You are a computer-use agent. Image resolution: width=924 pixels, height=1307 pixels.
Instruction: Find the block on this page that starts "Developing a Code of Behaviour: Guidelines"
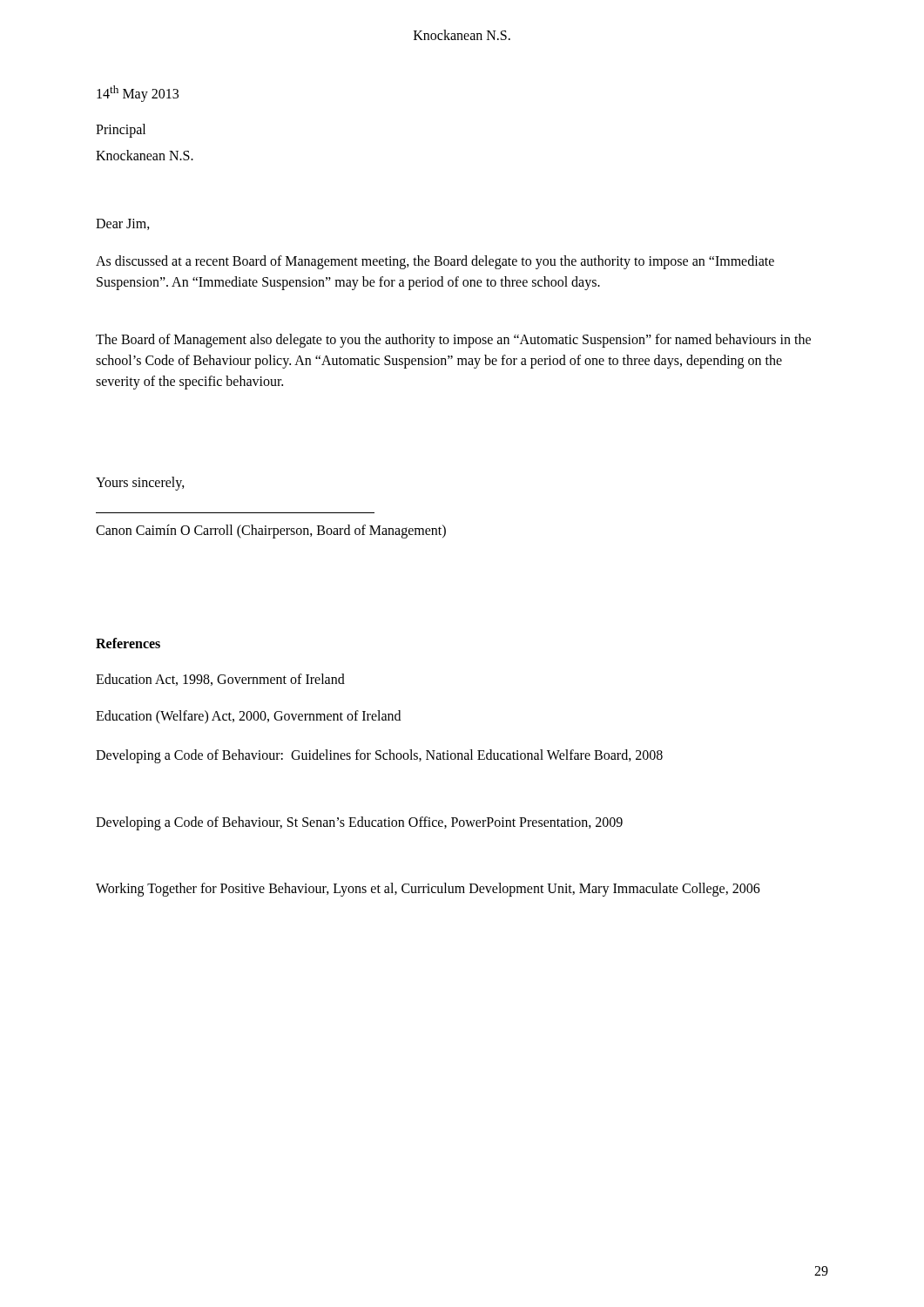[379, 755]
